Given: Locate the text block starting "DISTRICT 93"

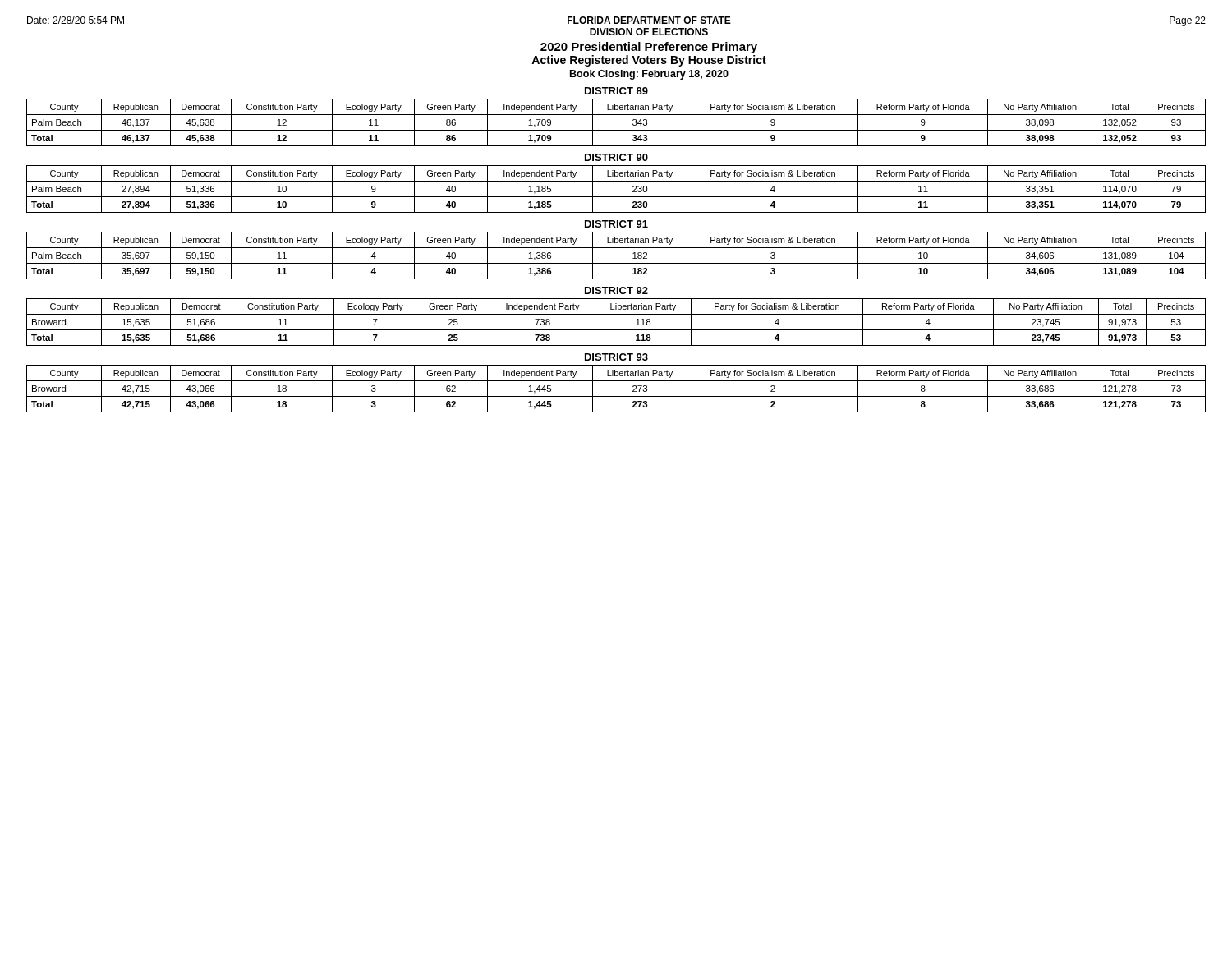Looking at the screenshot, I should [616, 357].
